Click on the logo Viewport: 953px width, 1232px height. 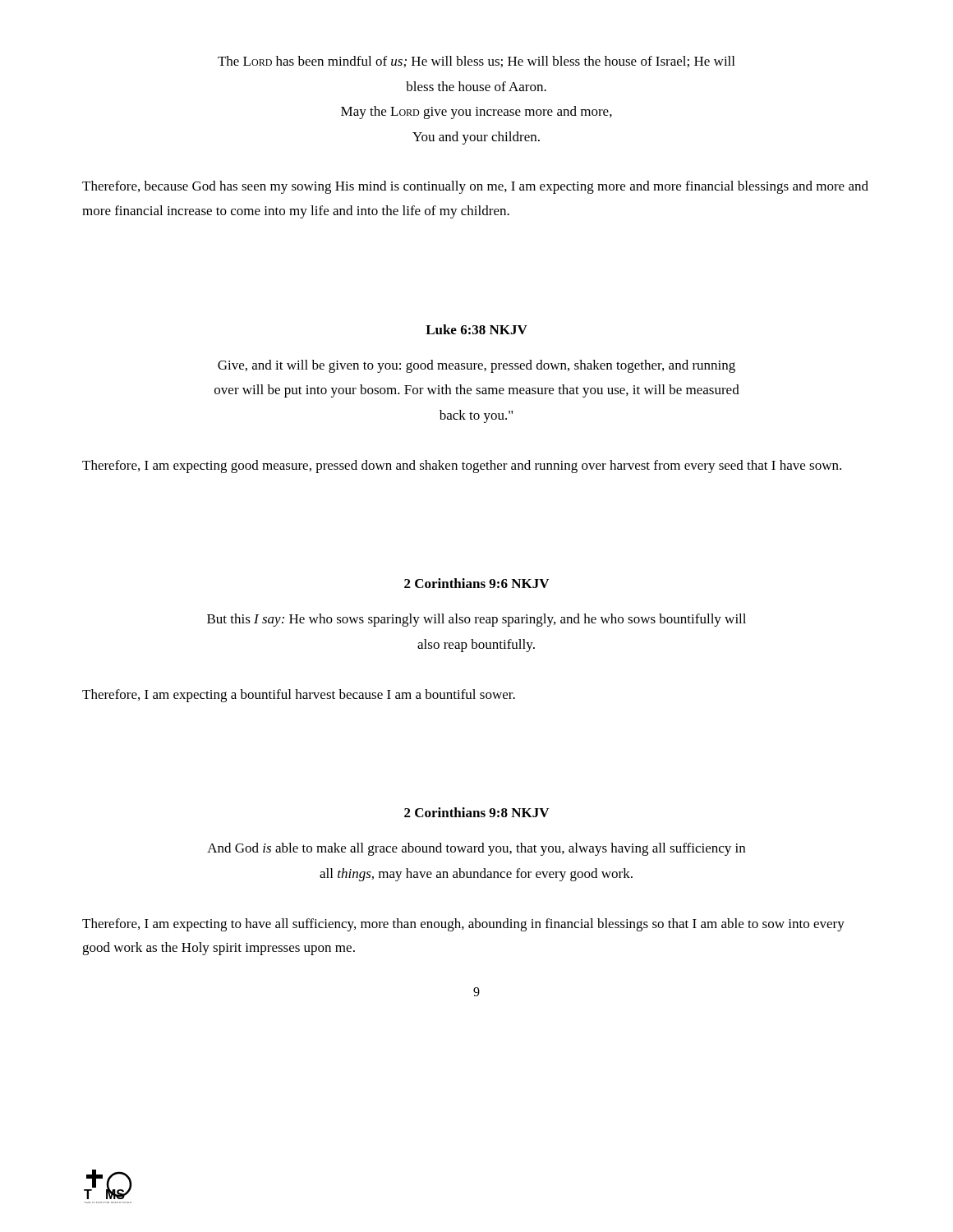[x=119, y=1187]
